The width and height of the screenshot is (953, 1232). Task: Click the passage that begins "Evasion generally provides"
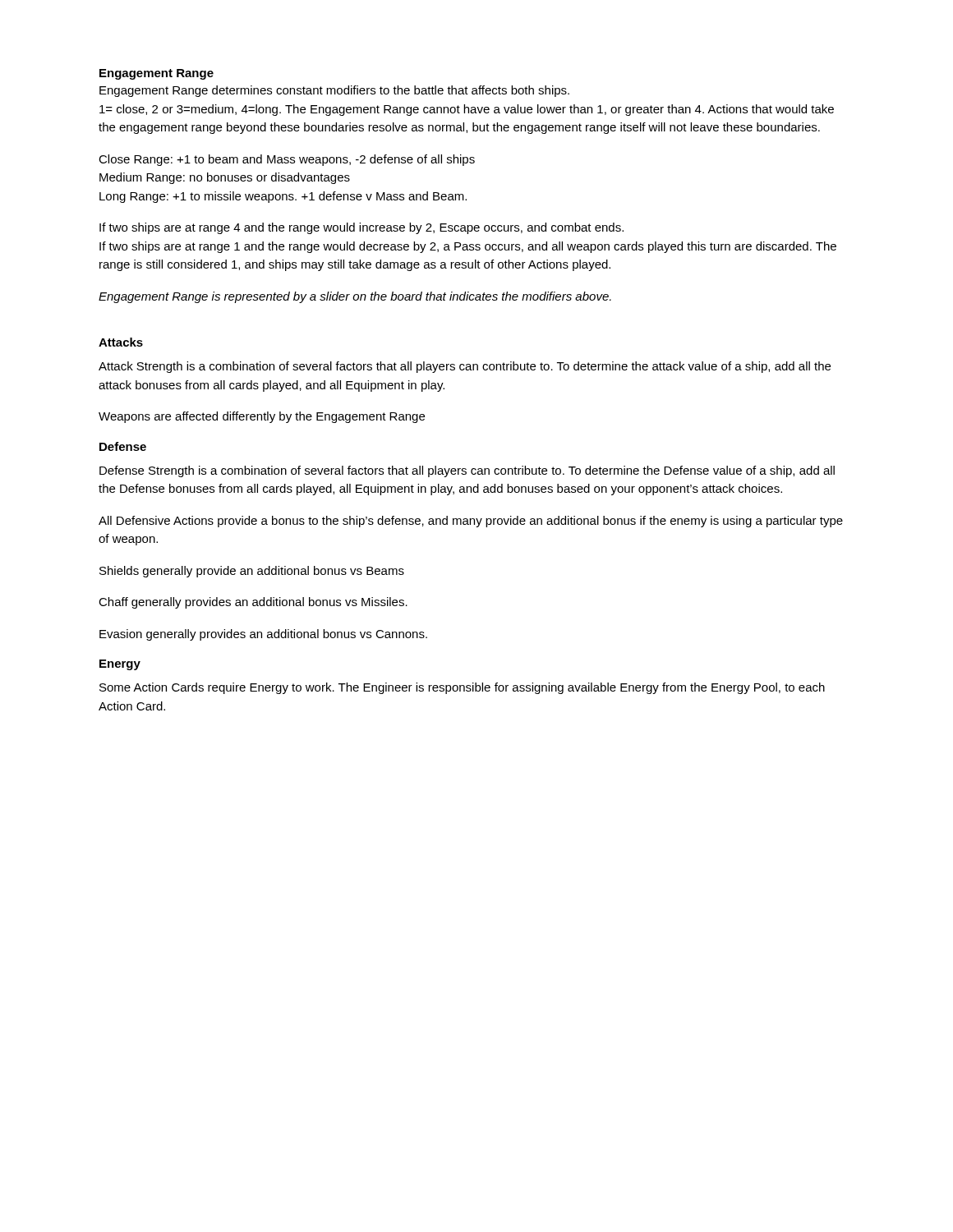263,633
